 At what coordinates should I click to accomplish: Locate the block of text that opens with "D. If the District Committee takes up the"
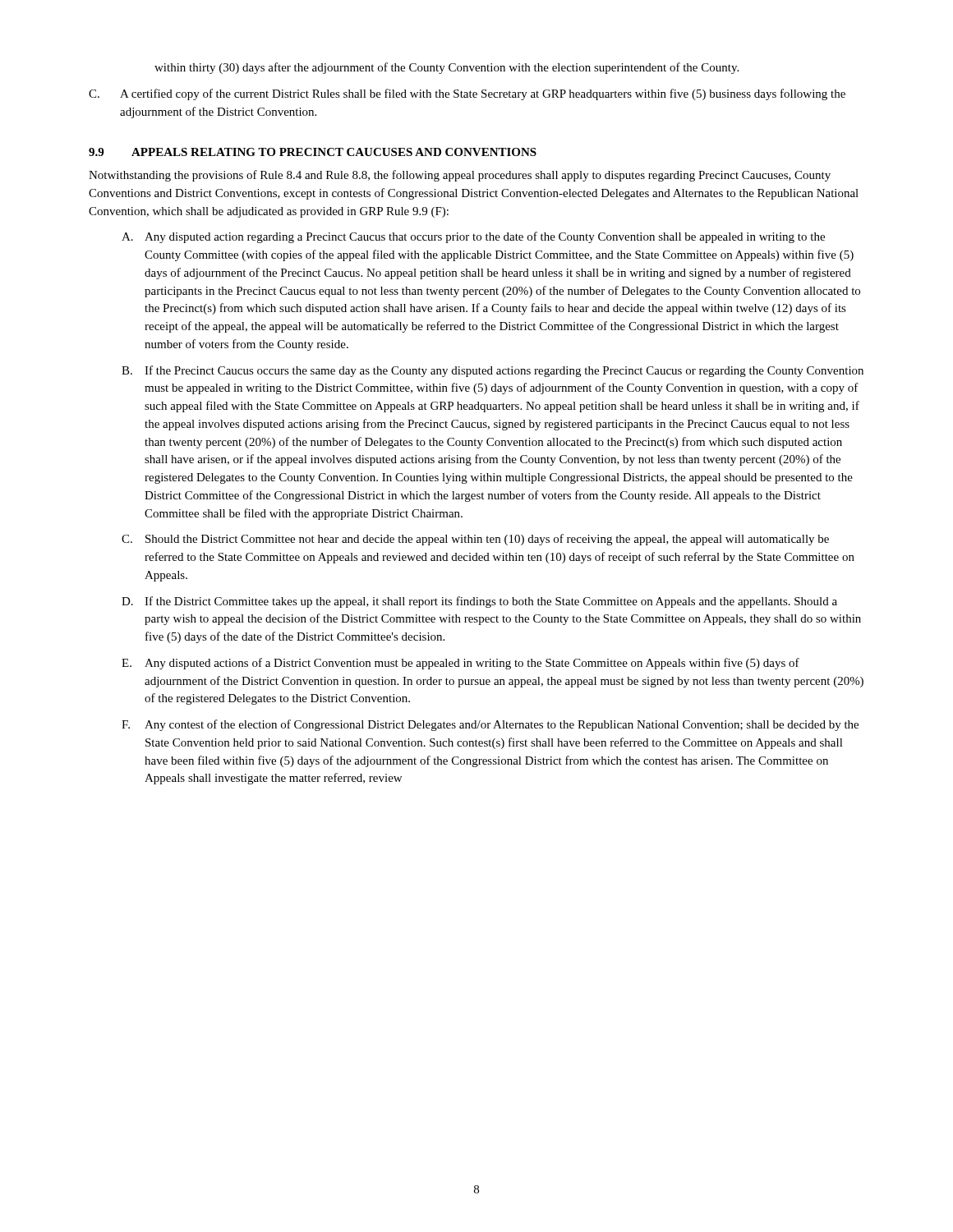(x=493, y=619)
